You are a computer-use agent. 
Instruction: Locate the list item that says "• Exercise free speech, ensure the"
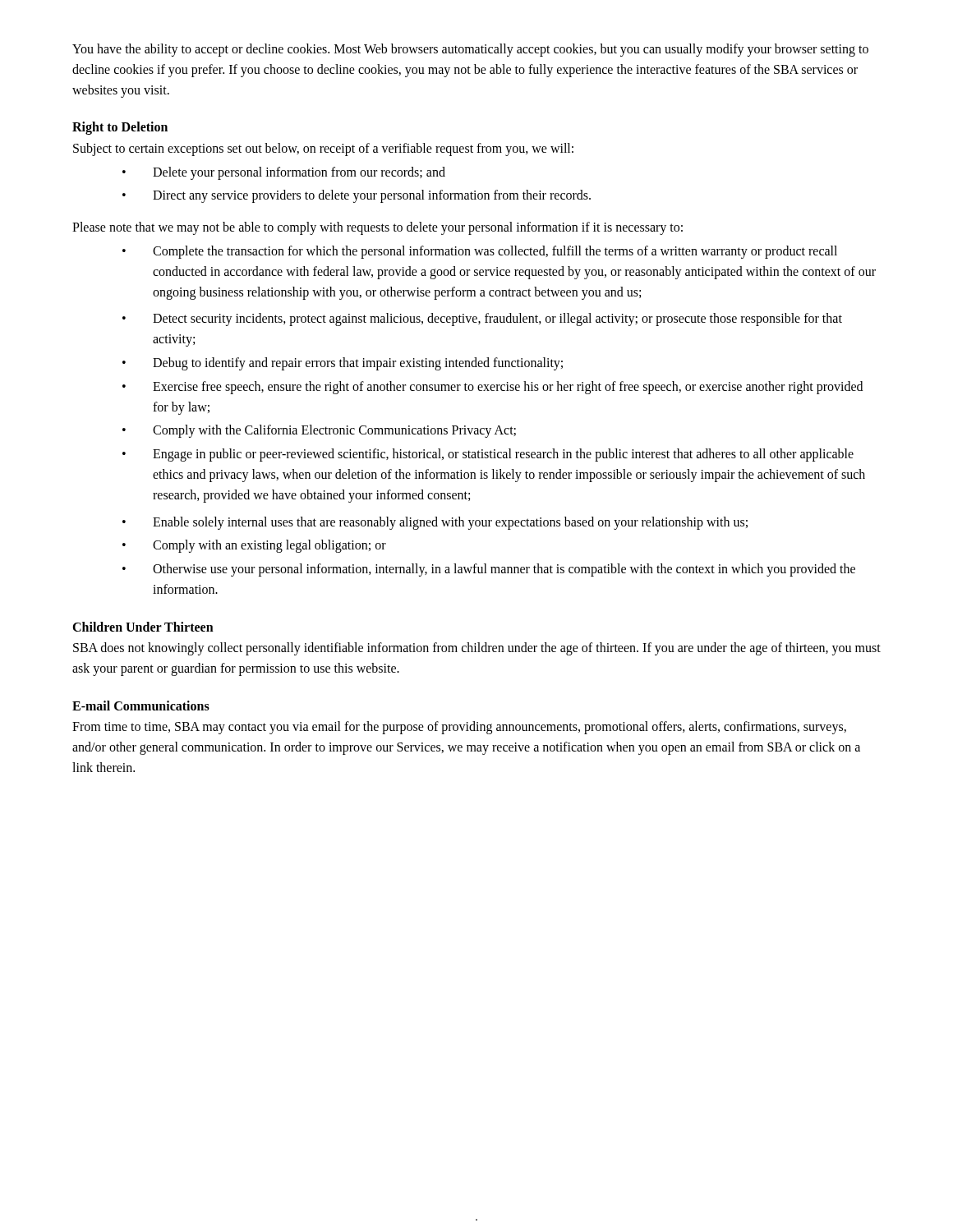tap(501, 397)
